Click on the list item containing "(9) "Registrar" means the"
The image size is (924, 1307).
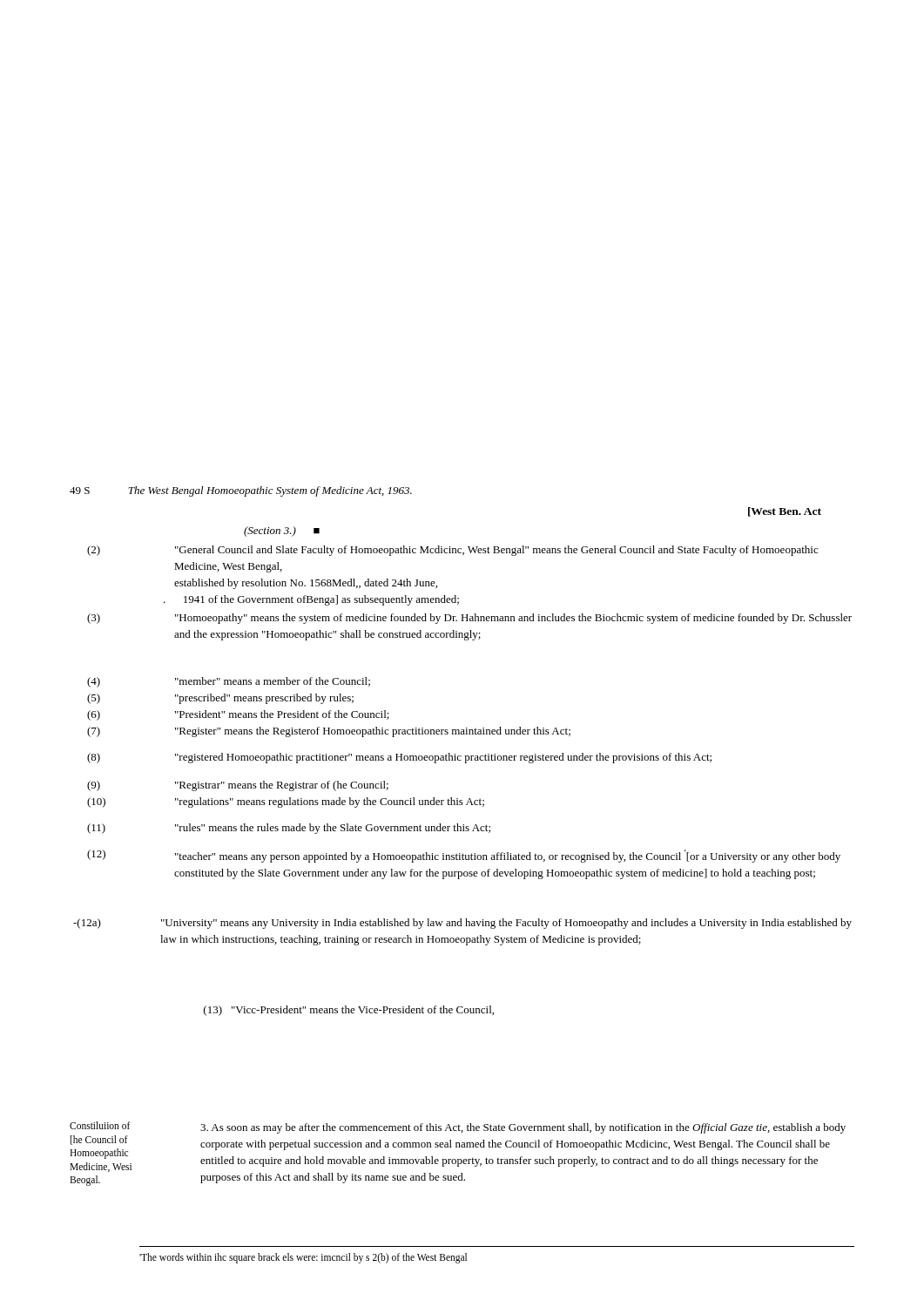pos(238,786)
